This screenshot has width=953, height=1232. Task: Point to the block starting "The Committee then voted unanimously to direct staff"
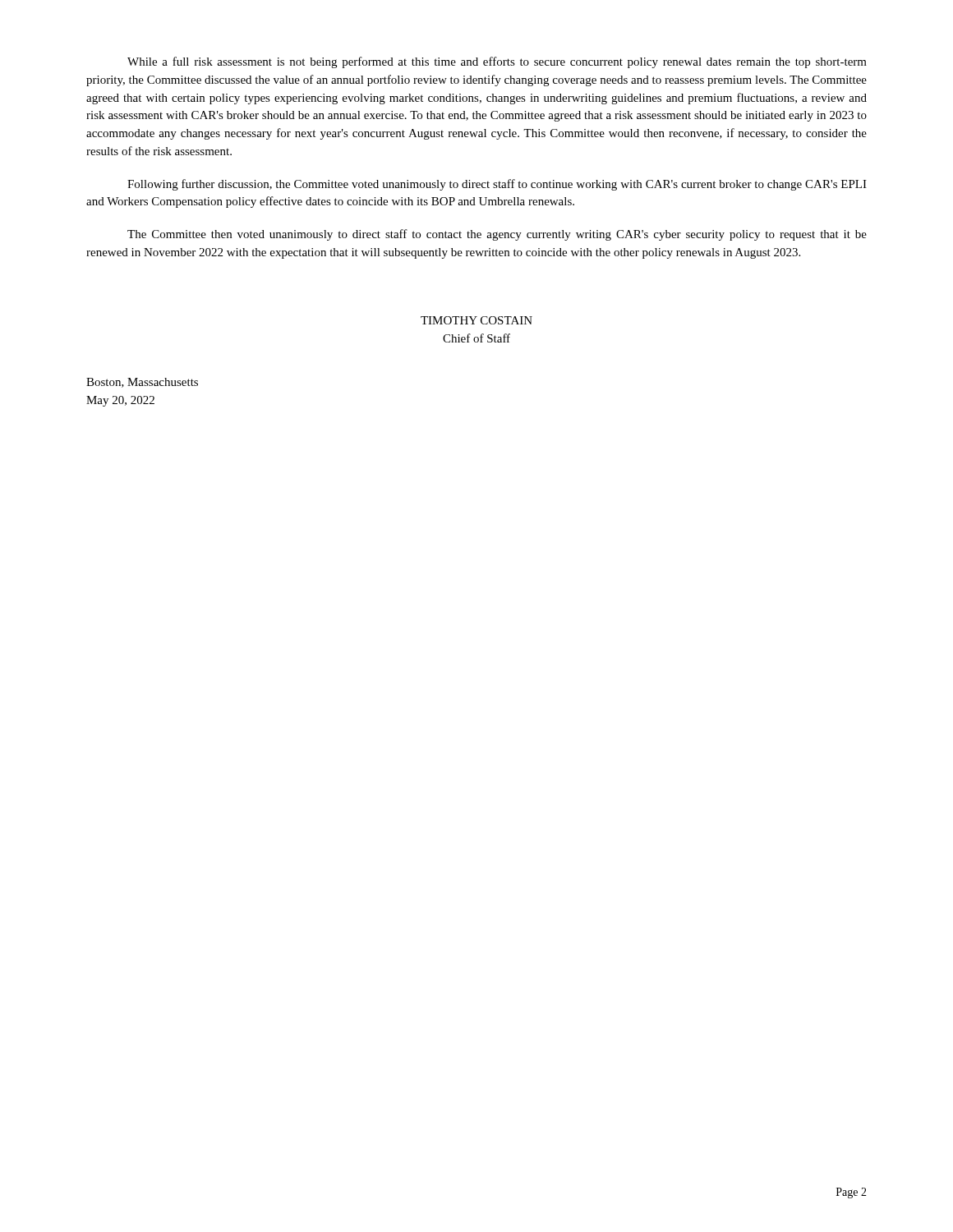(476, 243)
